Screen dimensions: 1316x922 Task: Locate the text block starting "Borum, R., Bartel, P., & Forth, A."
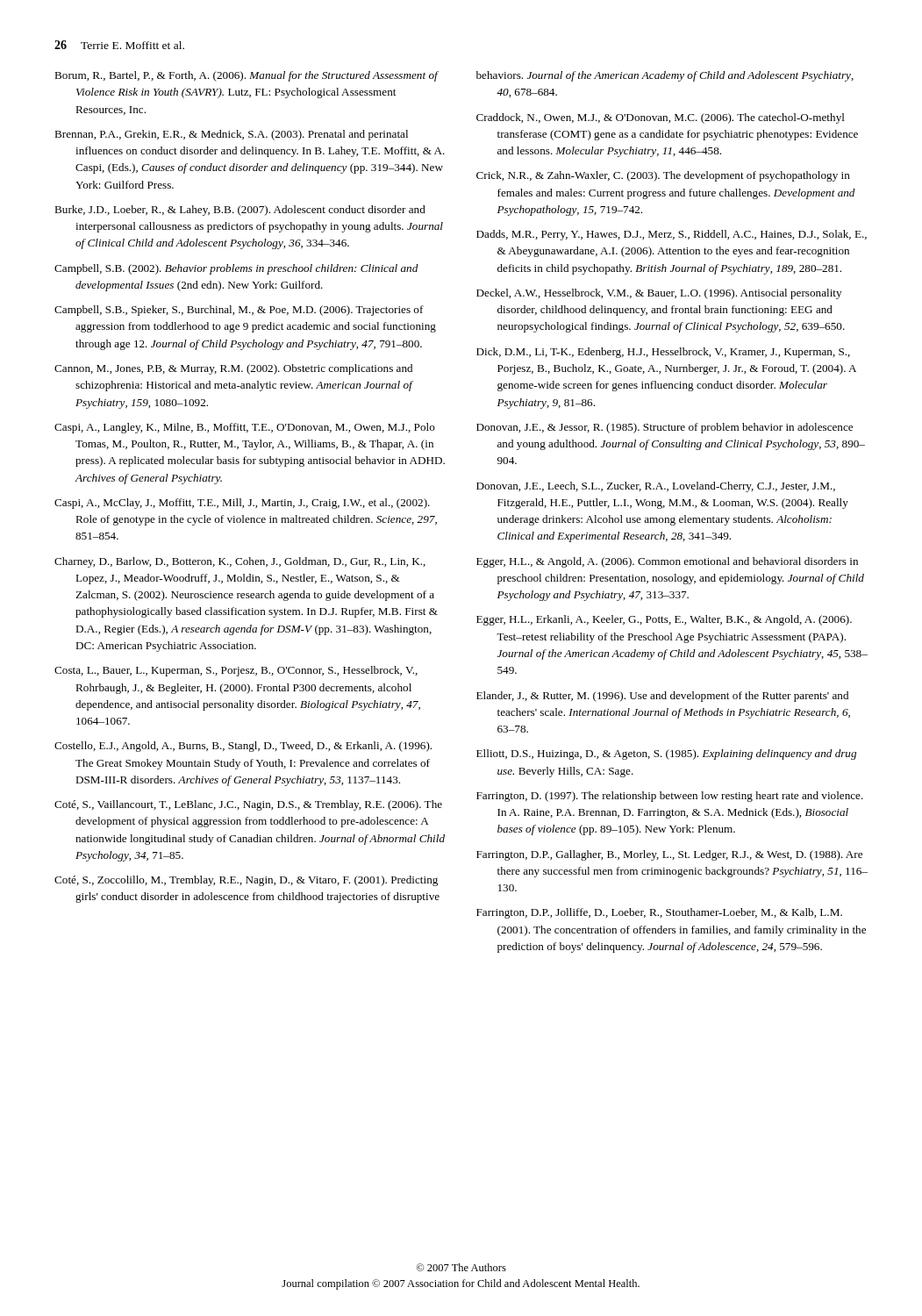(x=246, y=92)
